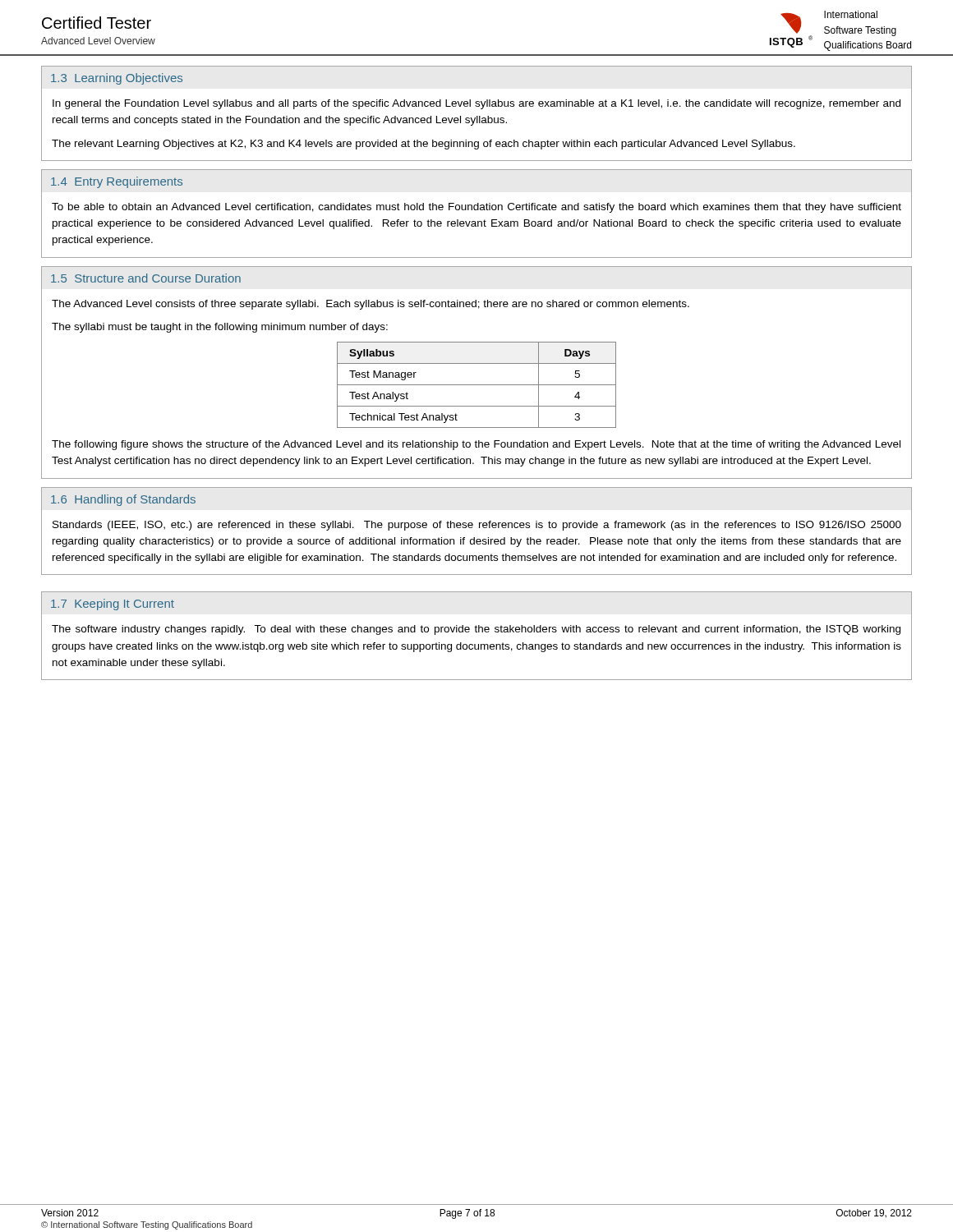Click on the section header that reads "1.6 Handling of"
This screenshot has height=1232, width=953.
tap(476, 531)
